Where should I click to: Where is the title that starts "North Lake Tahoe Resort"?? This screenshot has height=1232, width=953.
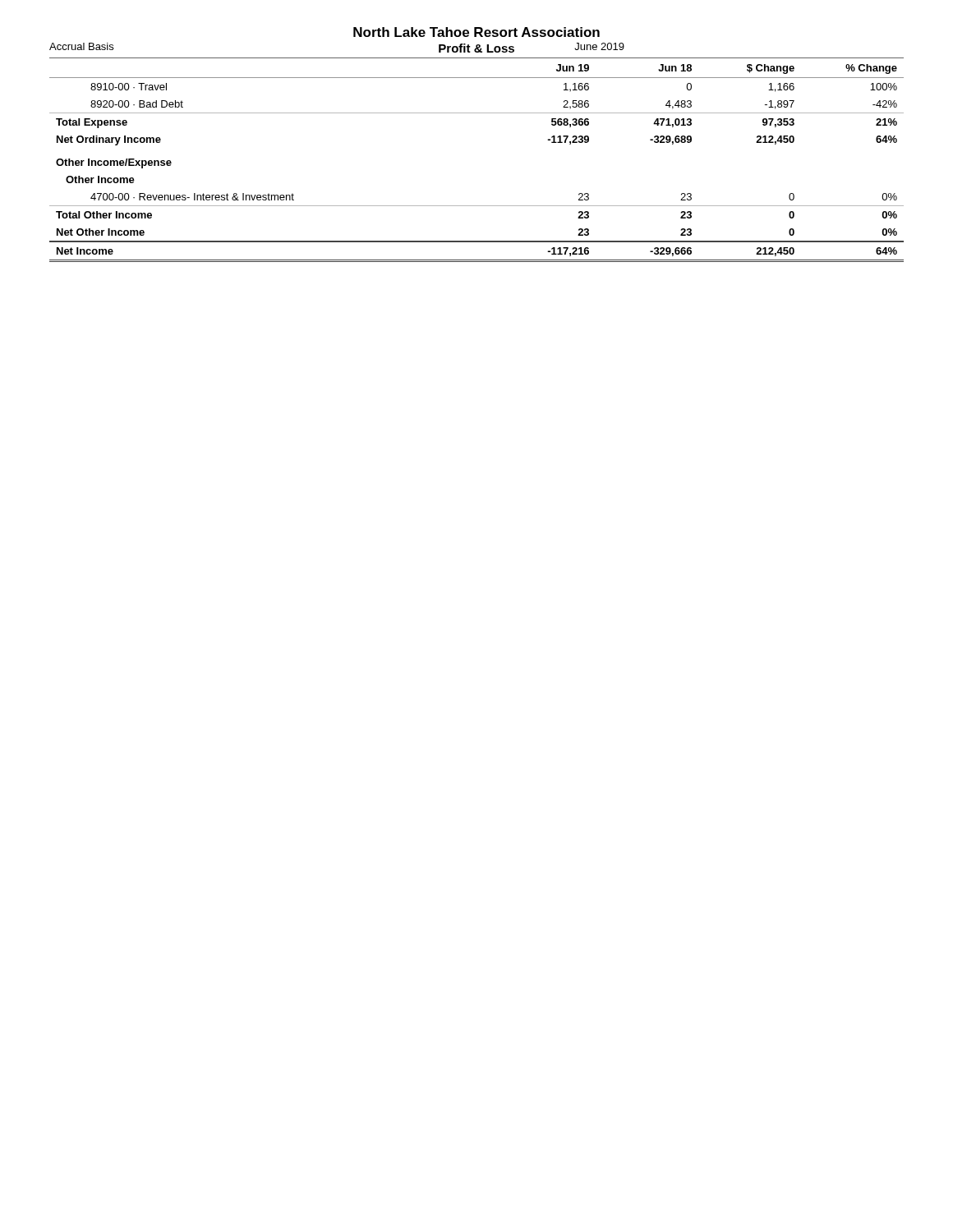[x=476, y=40]
